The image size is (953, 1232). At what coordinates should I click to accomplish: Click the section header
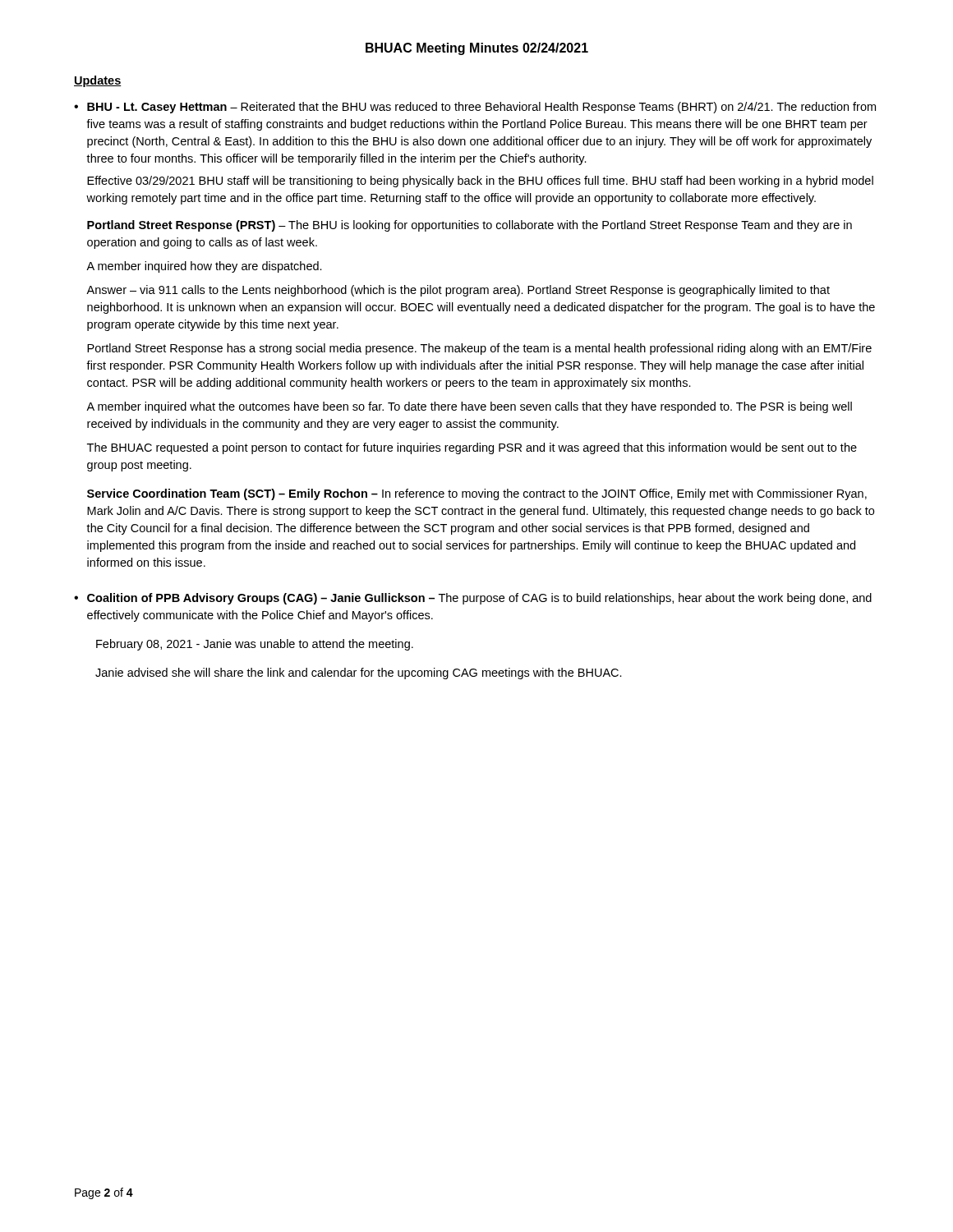pyautogui.click(x=97, y=81)
